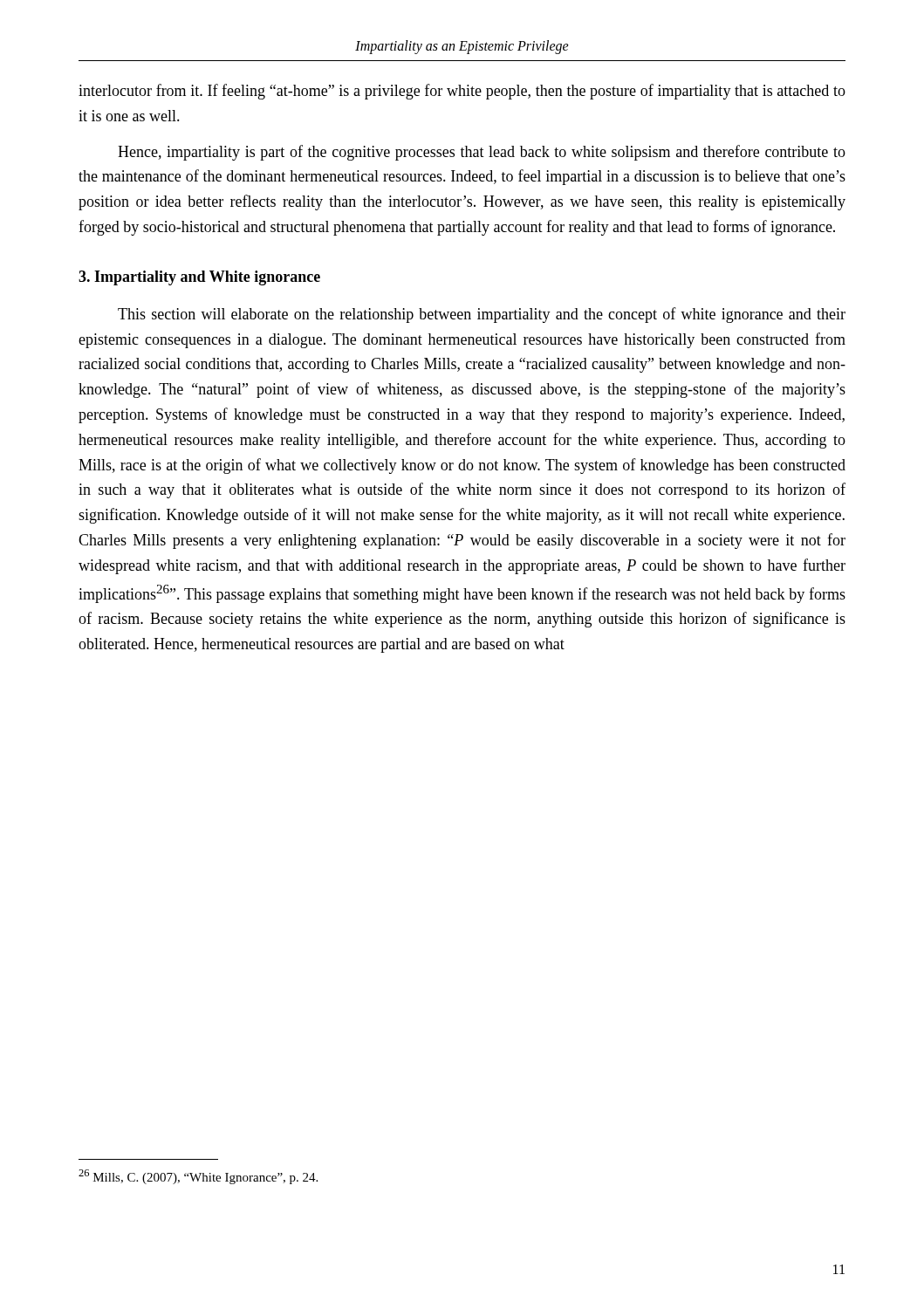The image size is (924, 1309).
Task: Select the region starting "3. Impartiality and"
Action: [x=199, y=276]
